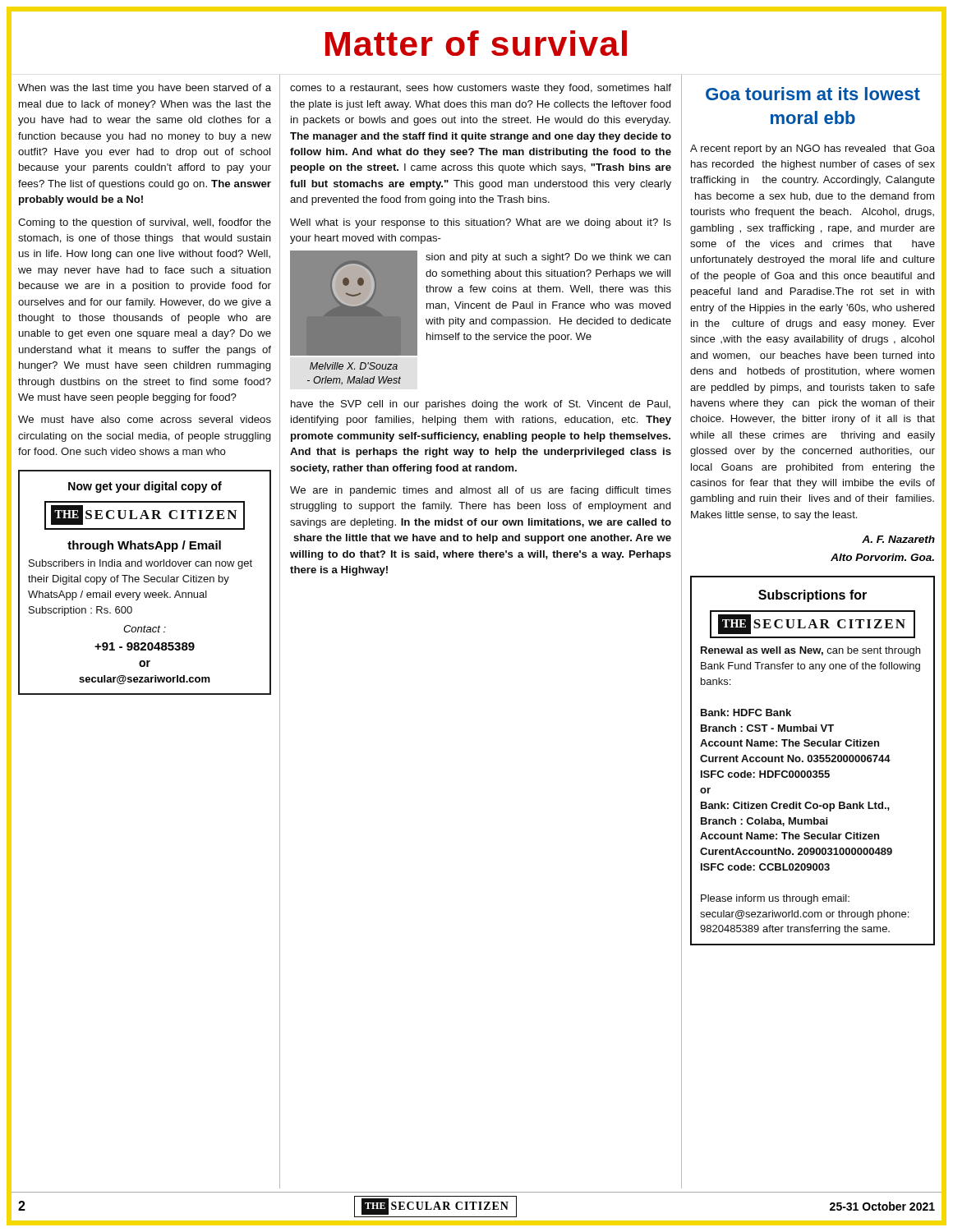This screenshot has width=953, height=1232.
Task: Navigate to the text starting "A recent report by an NGO has"
Action: (812, 331)
